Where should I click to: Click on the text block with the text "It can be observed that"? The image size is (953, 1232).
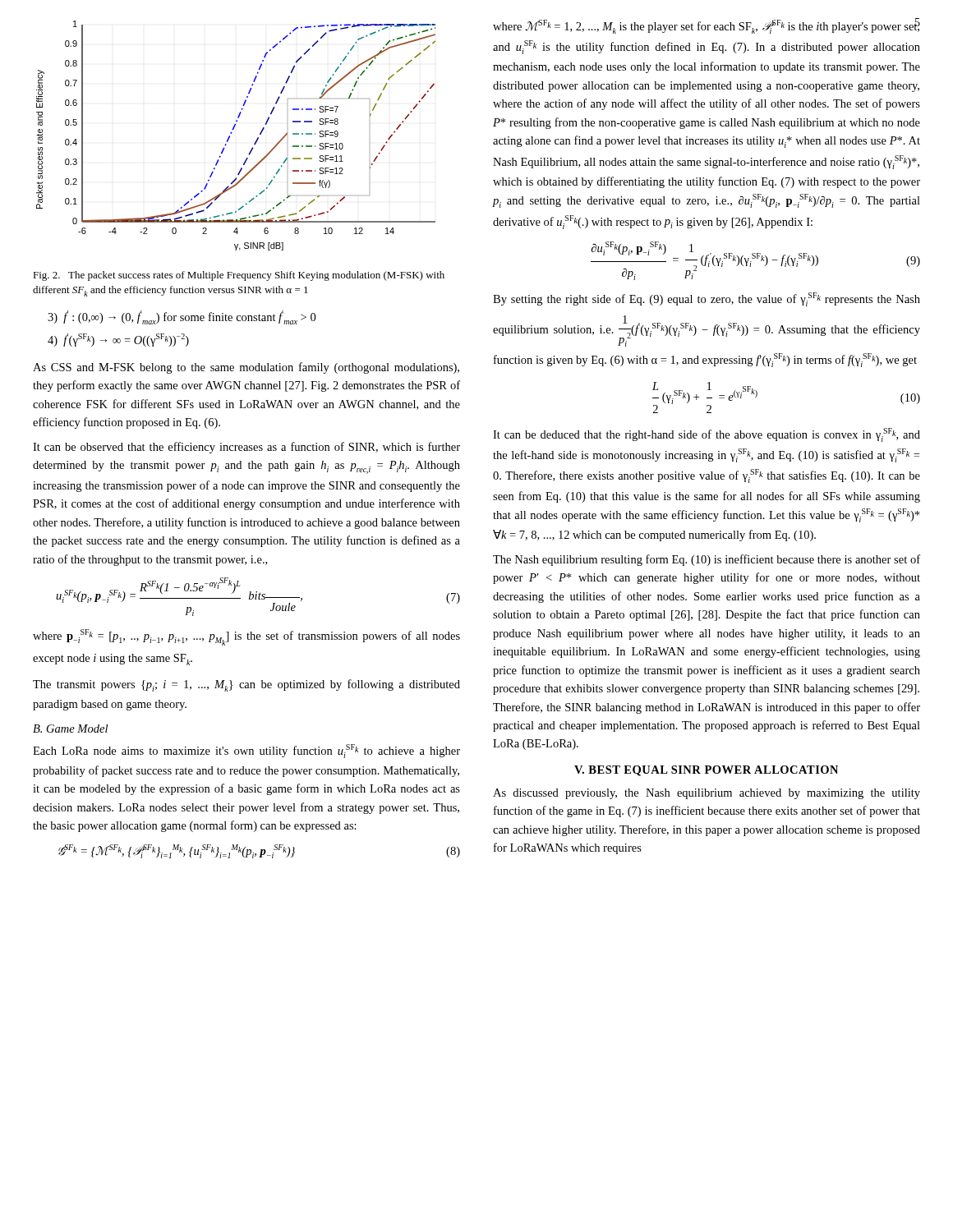point(246,503)
